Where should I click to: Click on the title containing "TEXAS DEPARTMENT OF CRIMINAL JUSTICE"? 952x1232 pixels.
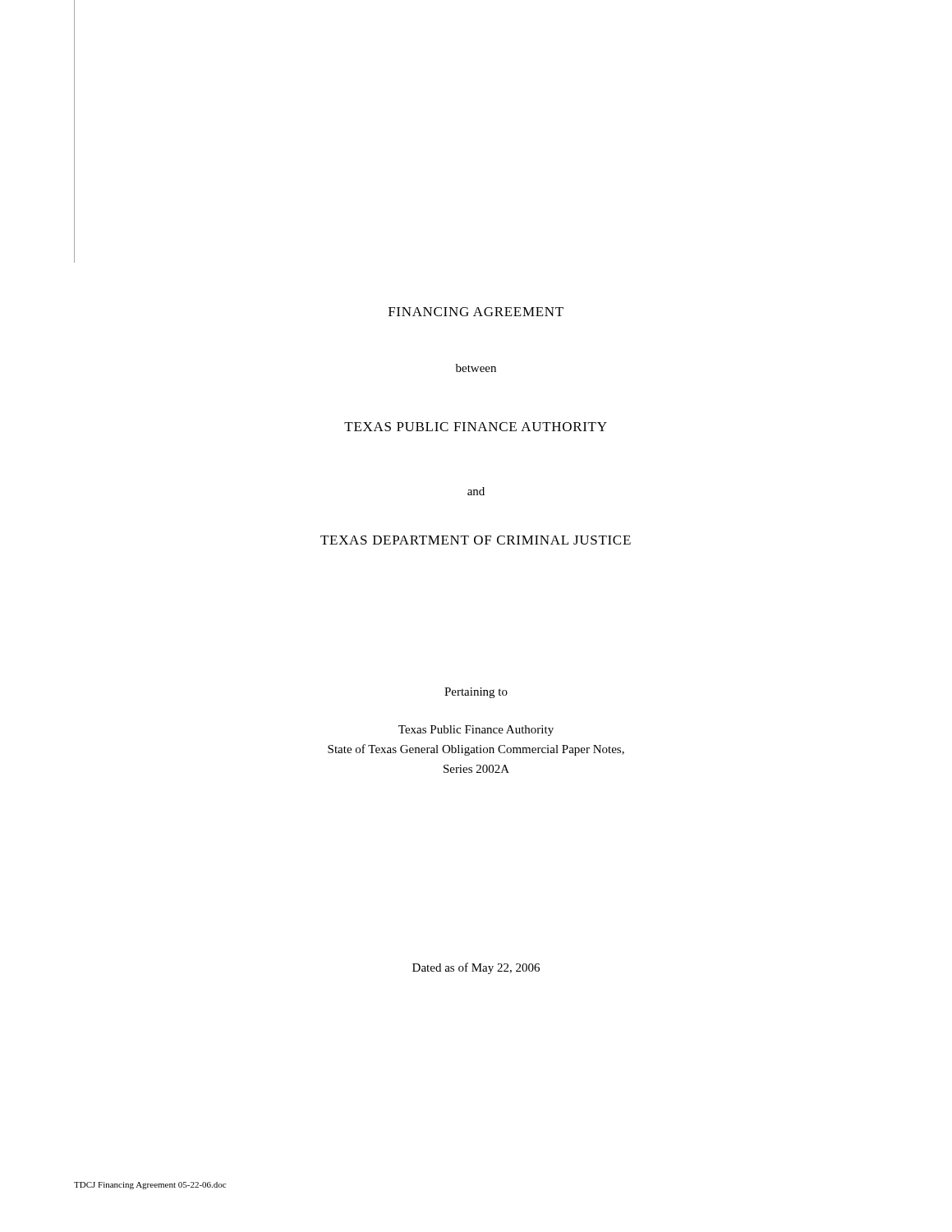coord(476,540)
